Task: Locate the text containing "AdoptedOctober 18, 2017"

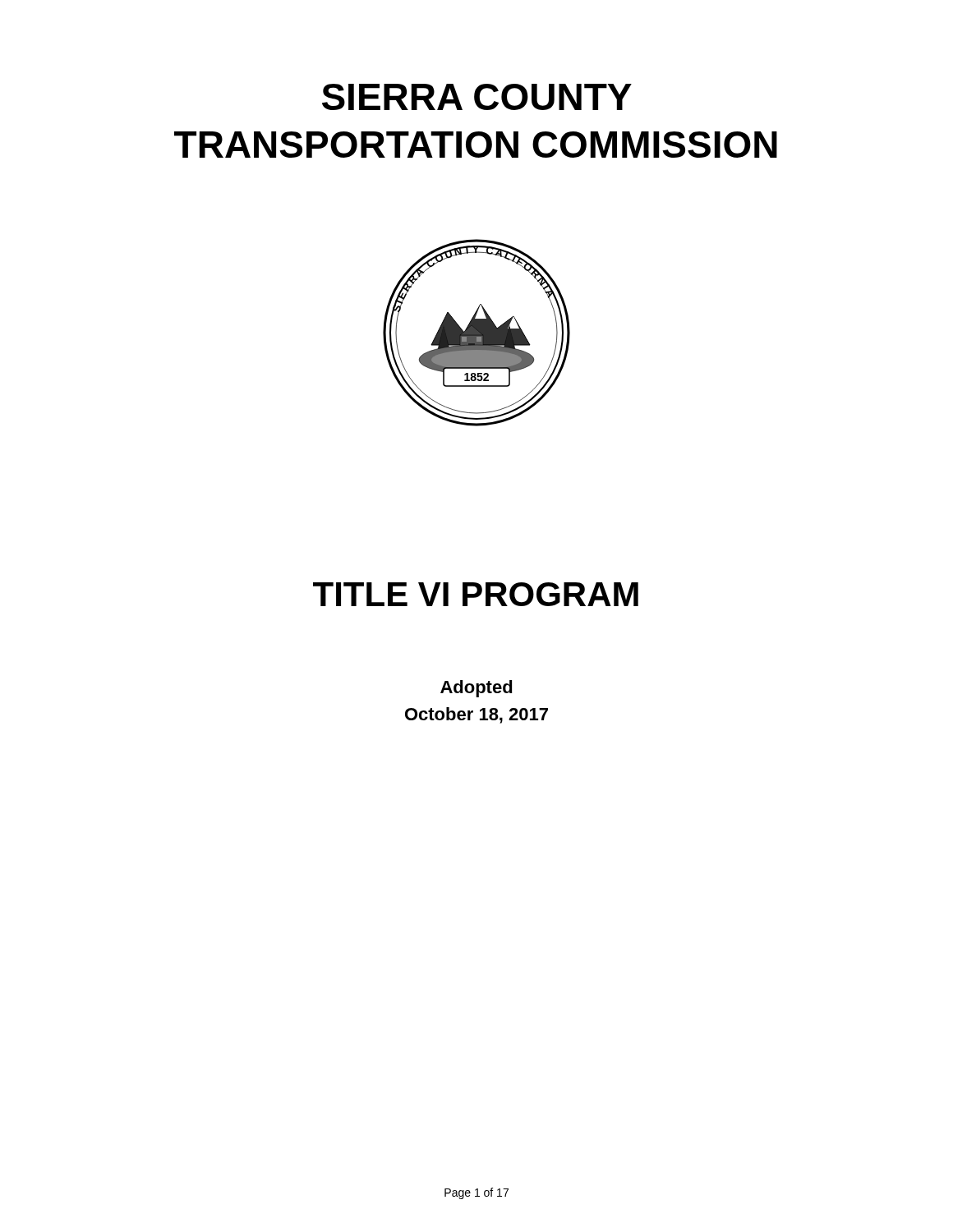Action: click(476, 701)
